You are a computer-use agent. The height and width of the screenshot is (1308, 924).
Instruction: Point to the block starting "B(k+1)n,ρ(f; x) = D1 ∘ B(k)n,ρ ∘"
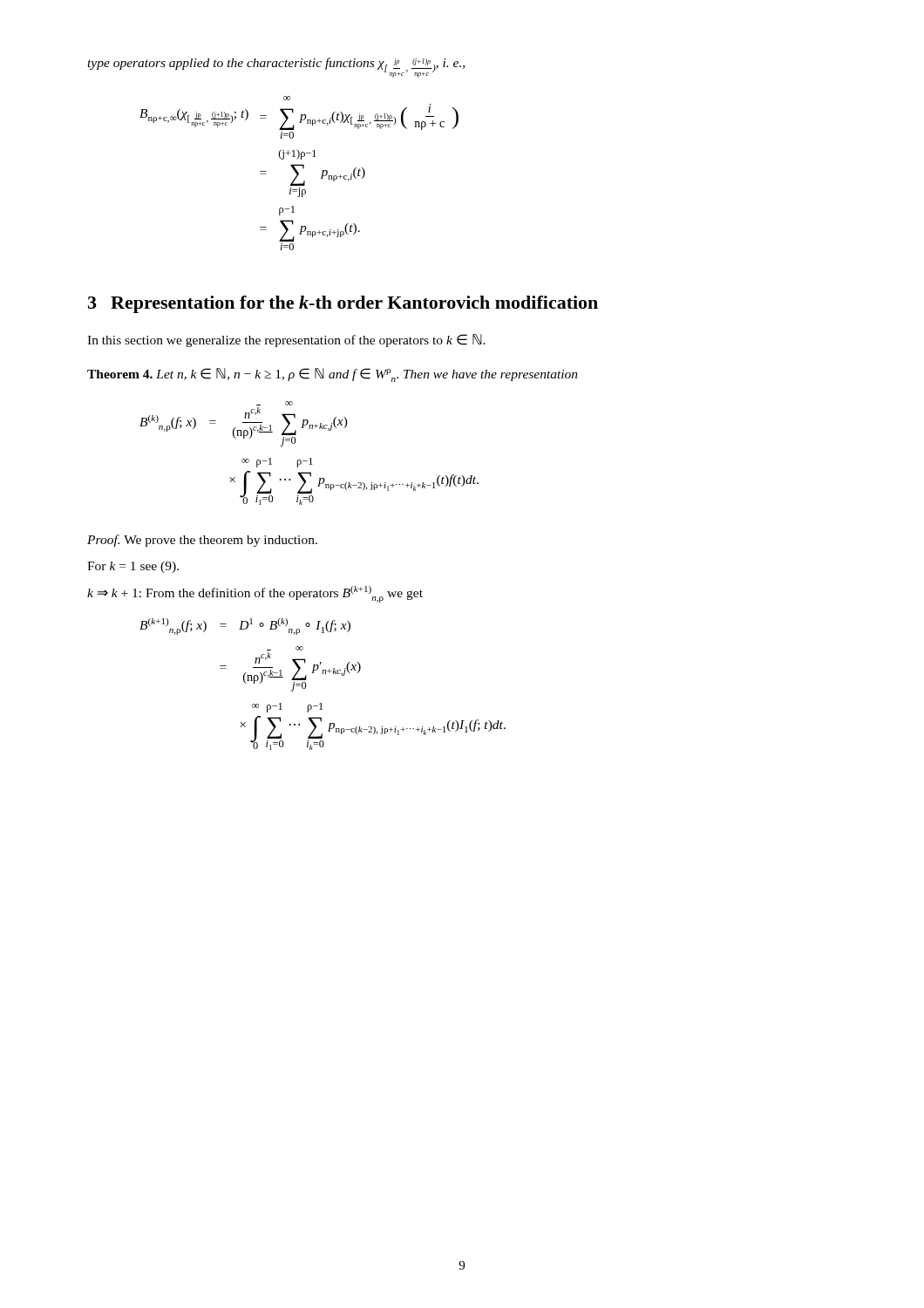[x=323, y=684]
